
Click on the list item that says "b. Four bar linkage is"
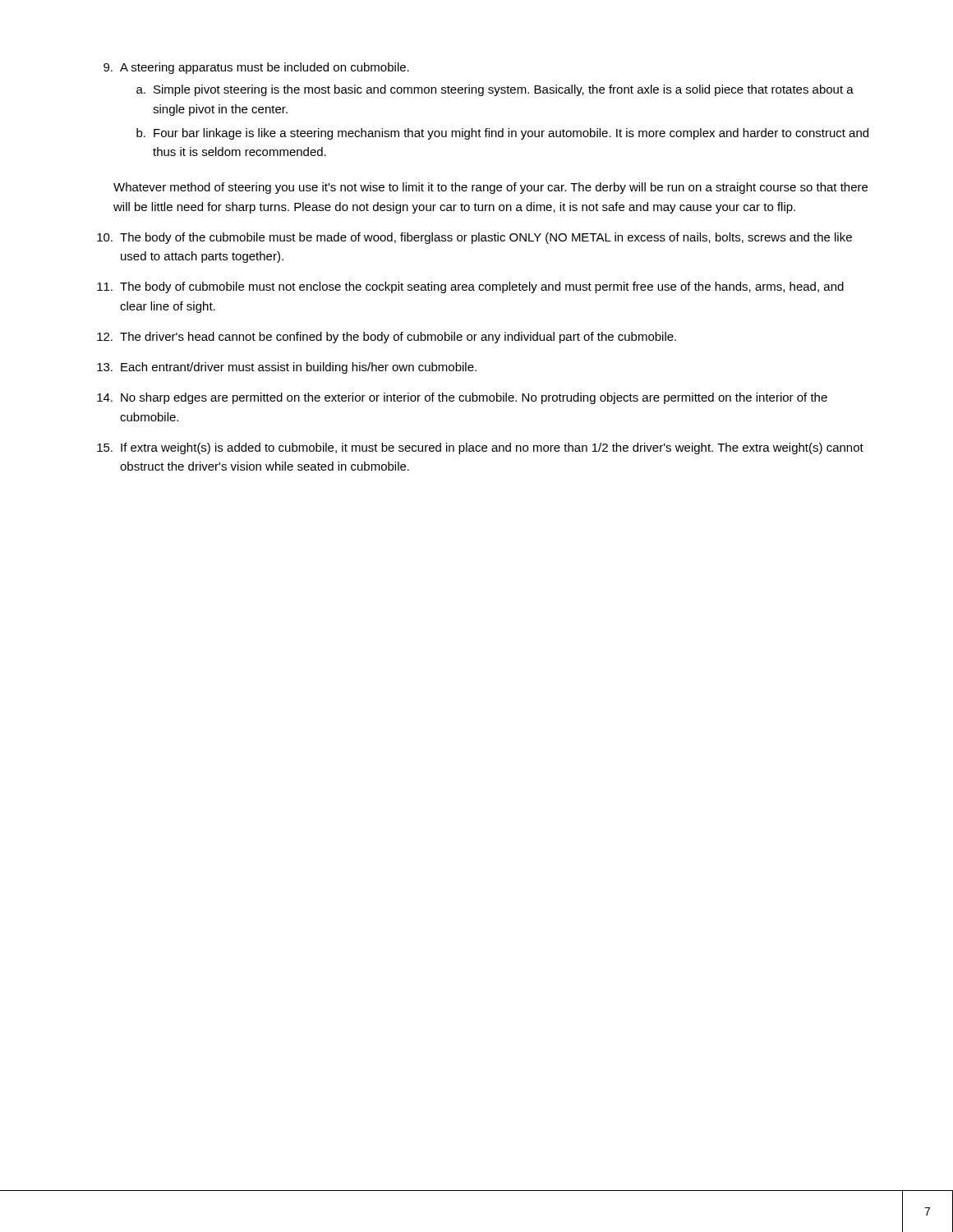coord(495,142)
